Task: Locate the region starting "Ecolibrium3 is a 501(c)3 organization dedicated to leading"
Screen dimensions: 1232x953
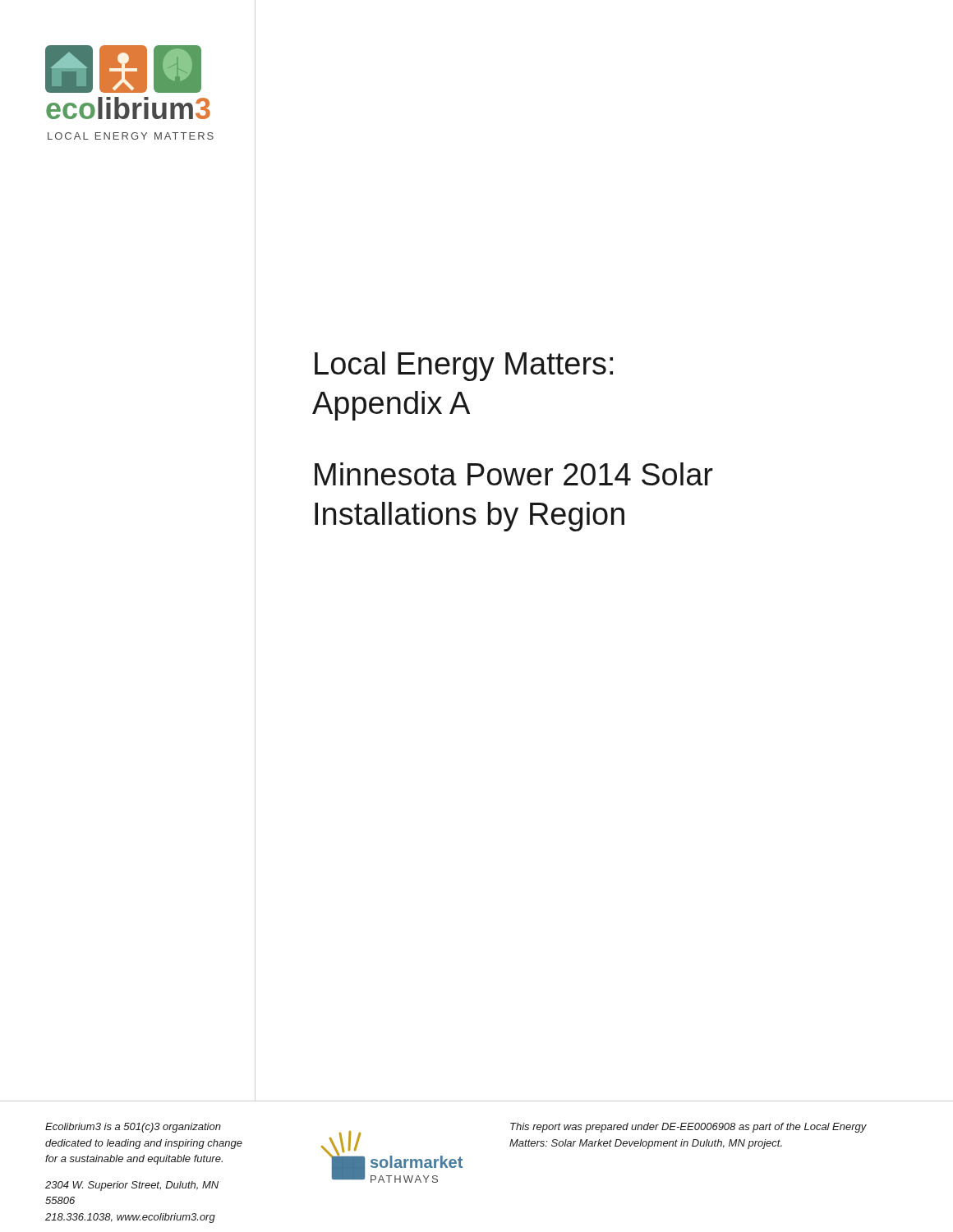Action: tap(144, 1172)
